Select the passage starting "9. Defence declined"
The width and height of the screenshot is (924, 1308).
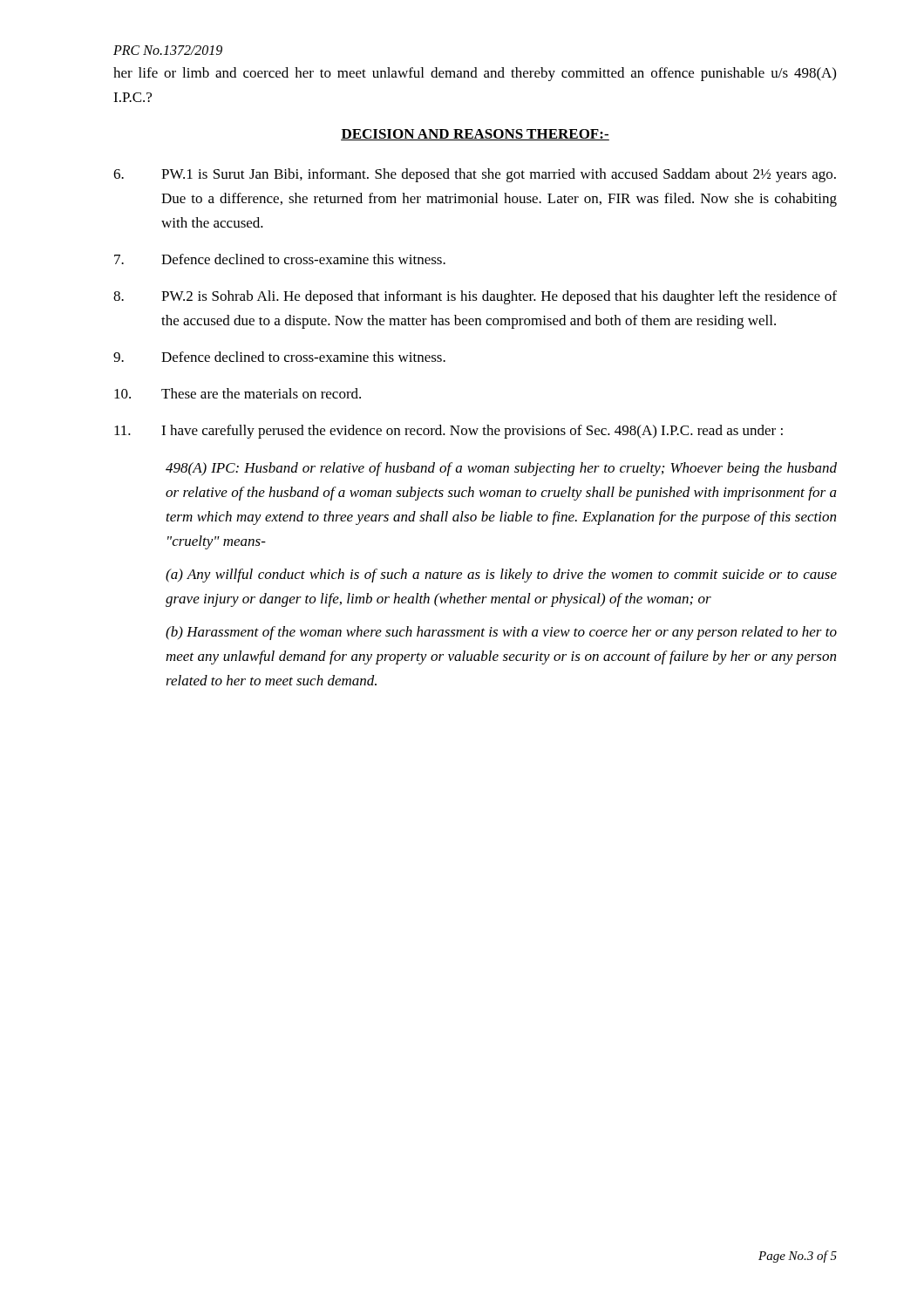279,357
